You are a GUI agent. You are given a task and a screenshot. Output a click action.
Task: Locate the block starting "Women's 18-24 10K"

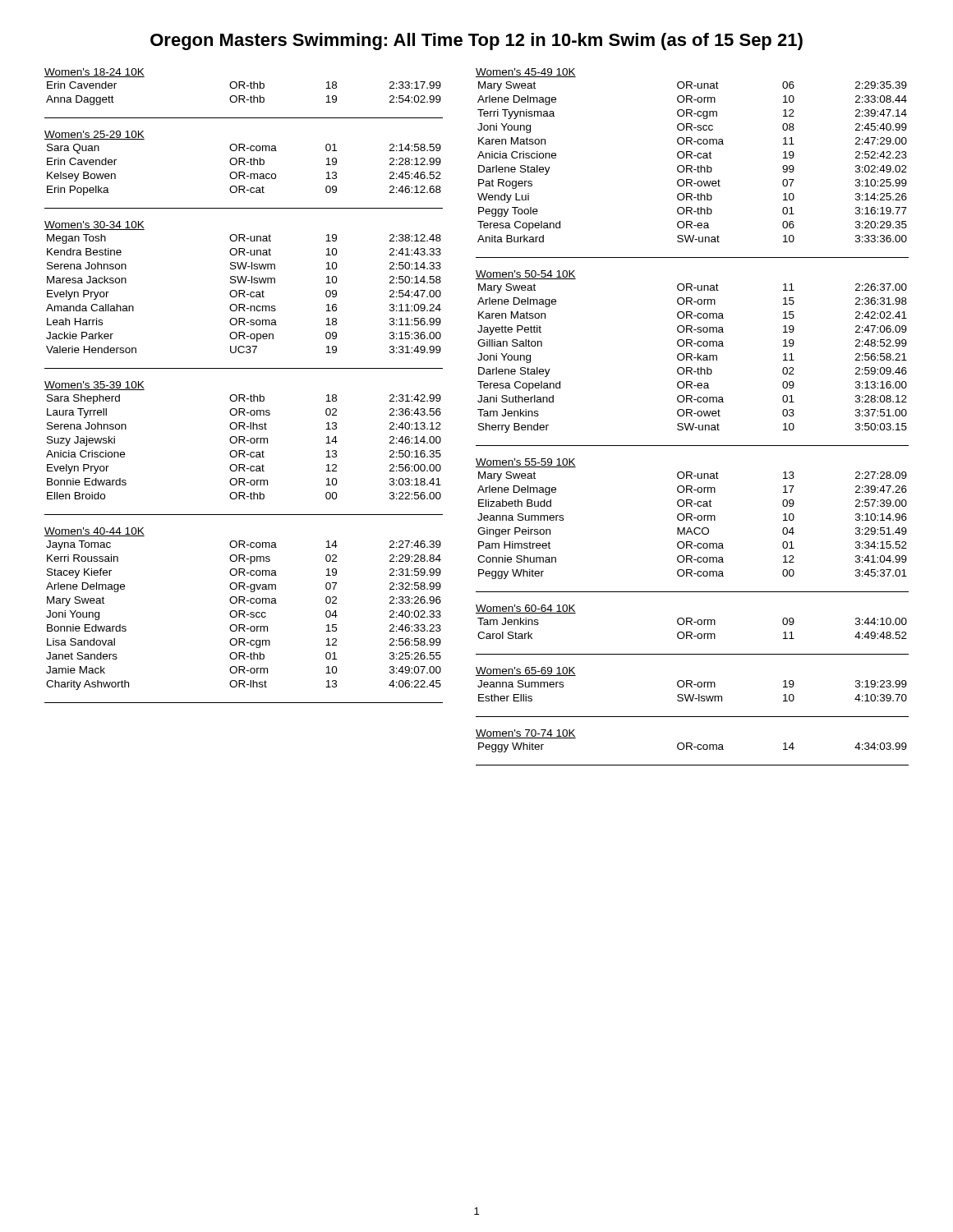[94, 72]
